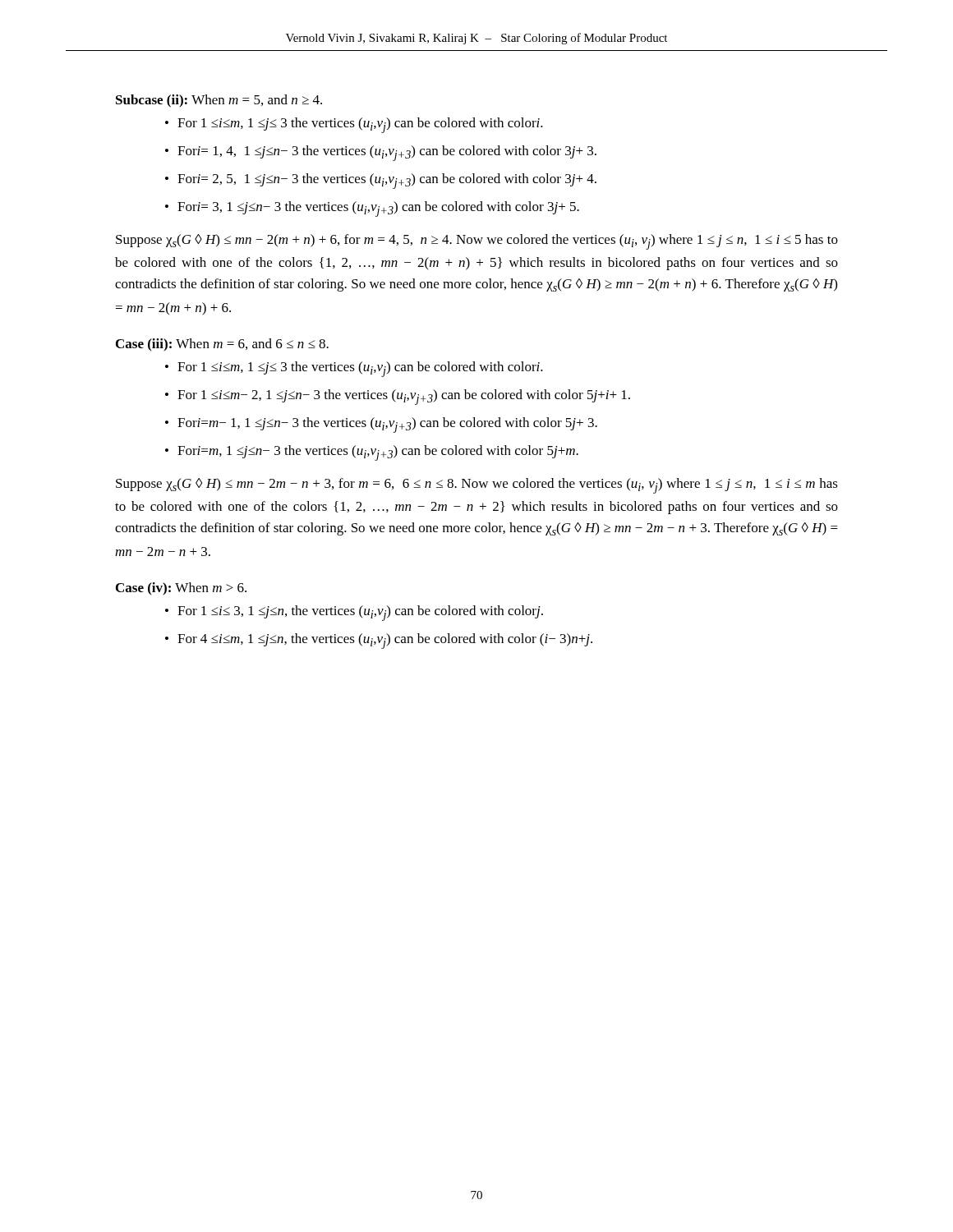Click on the list item with the text "For i = 2, 5, 1 ≤ j"
953x1232 pixels.
click(387, 180)
